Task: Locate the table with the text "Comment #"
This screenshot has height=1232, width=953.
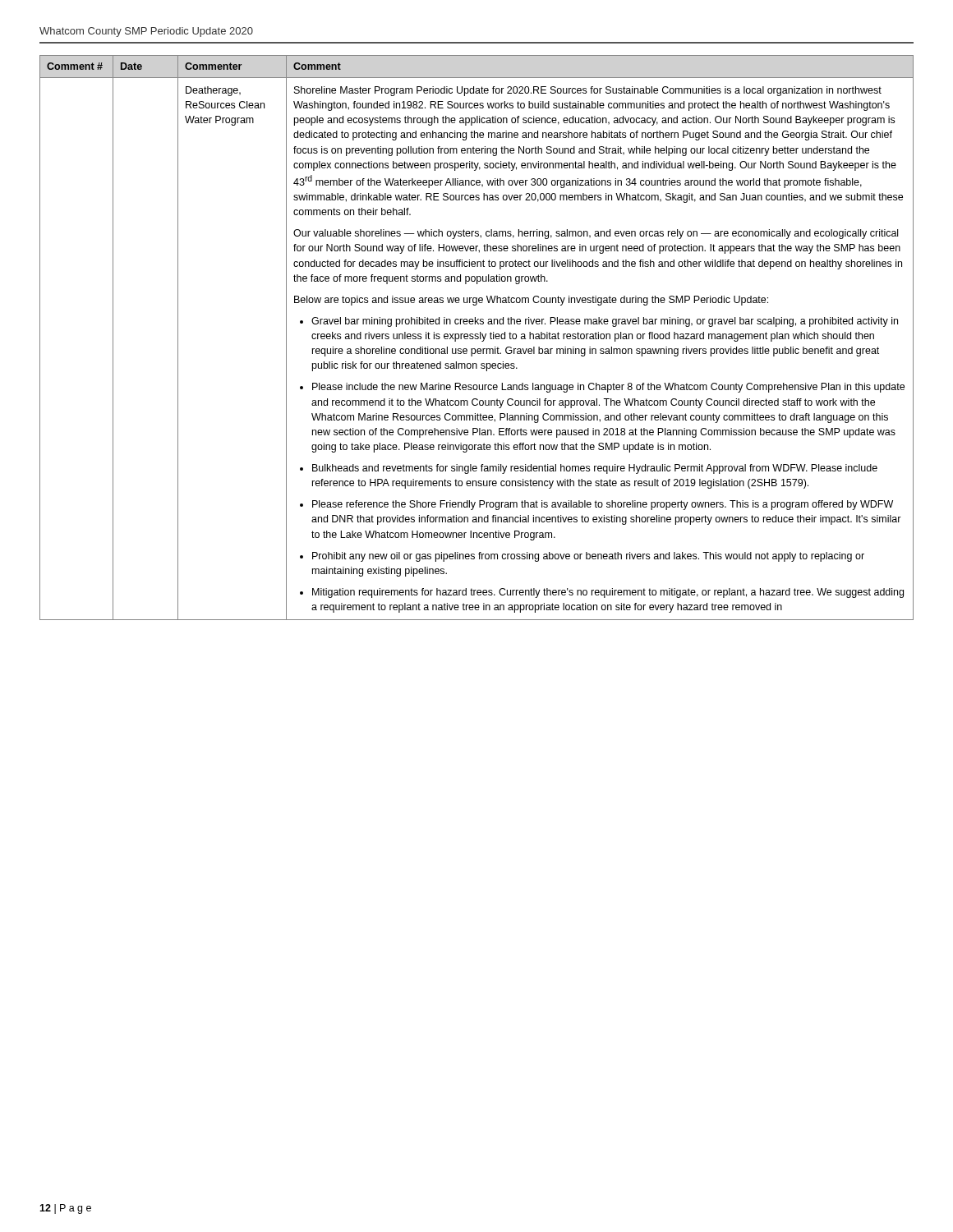Action: tap(476, 338)
